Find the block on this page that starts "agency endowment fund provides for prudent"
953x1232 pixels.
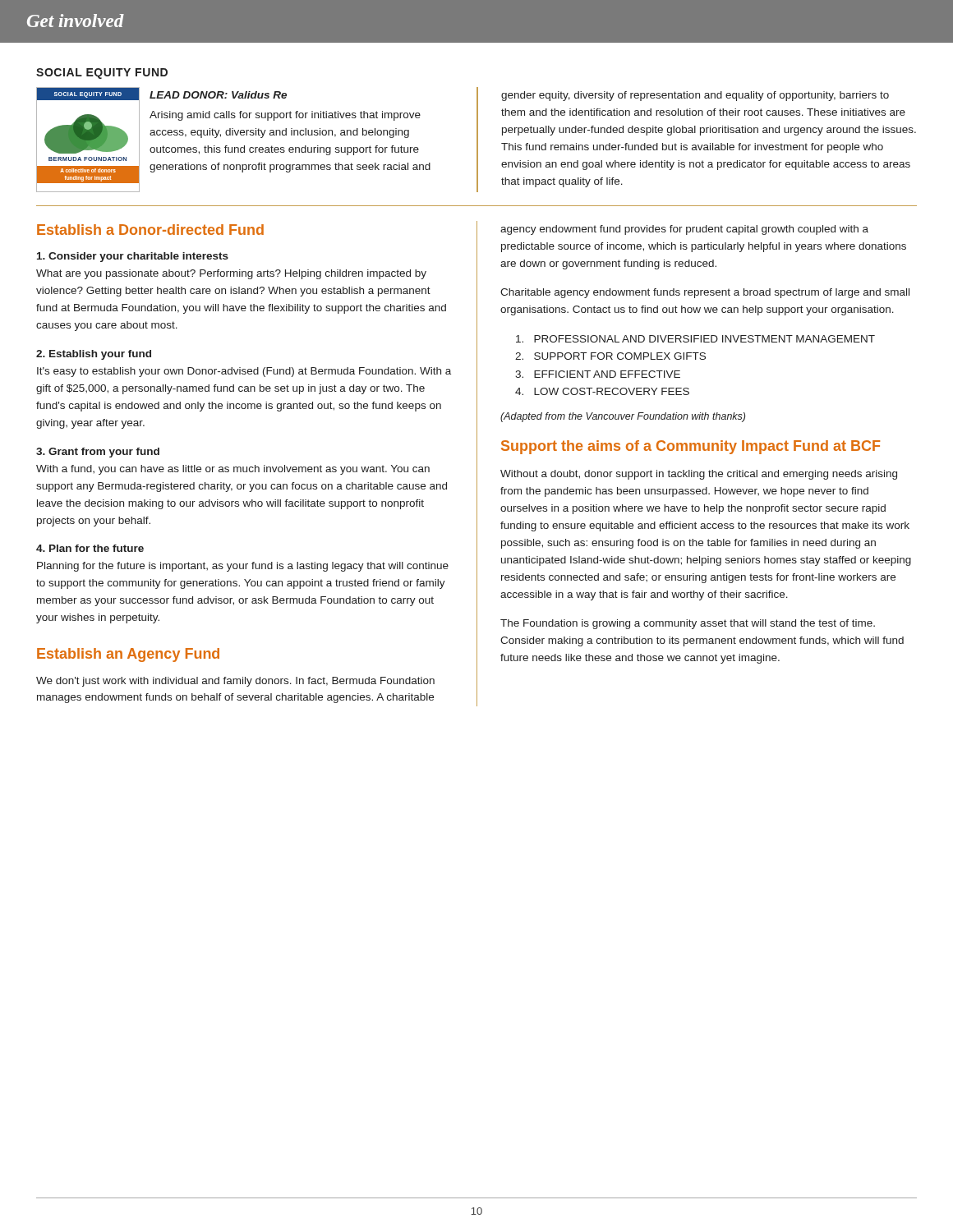[703, 246]
